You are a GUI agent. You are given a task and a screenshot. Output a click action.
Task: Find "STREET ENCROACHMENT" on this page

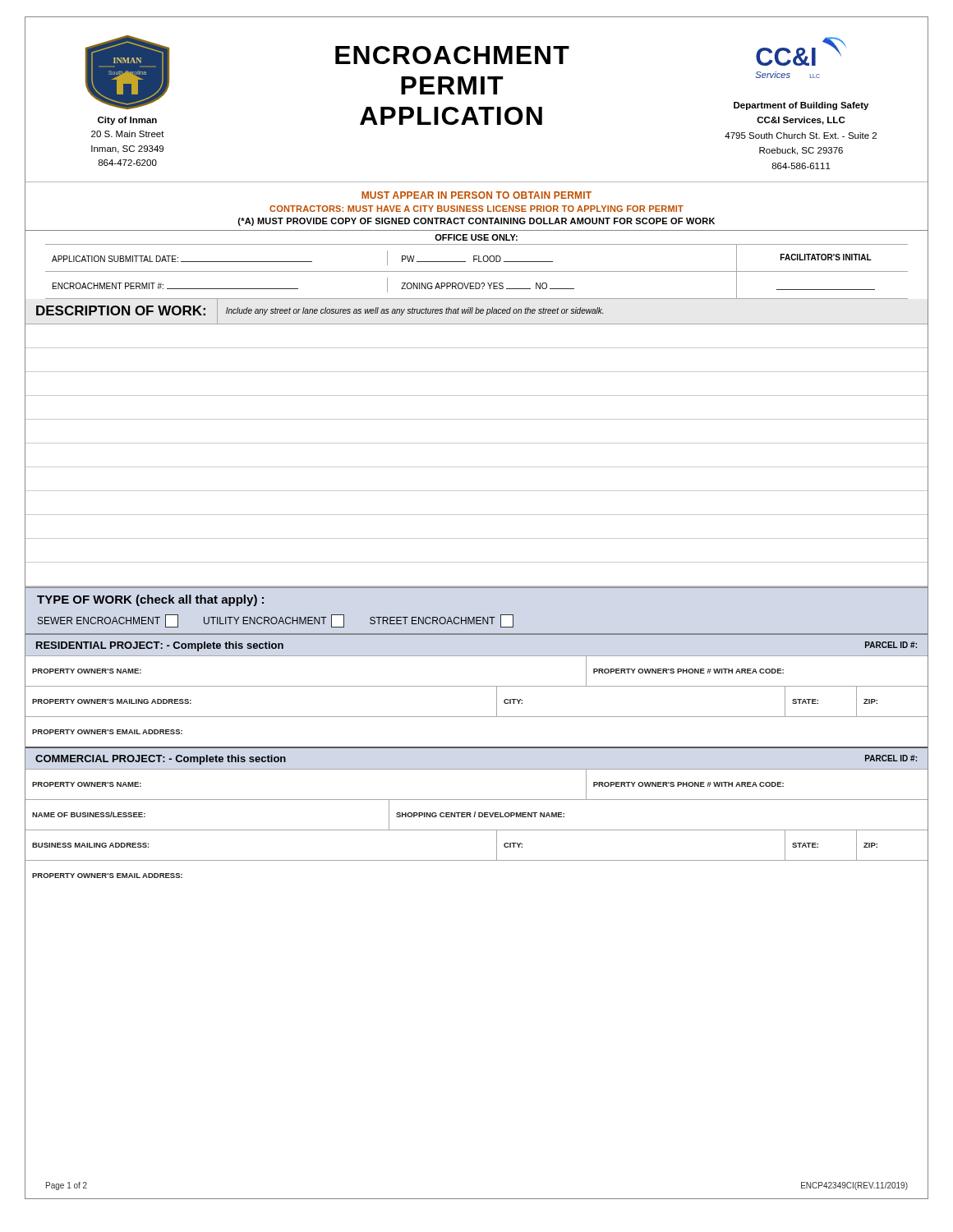tap(441, 621)
